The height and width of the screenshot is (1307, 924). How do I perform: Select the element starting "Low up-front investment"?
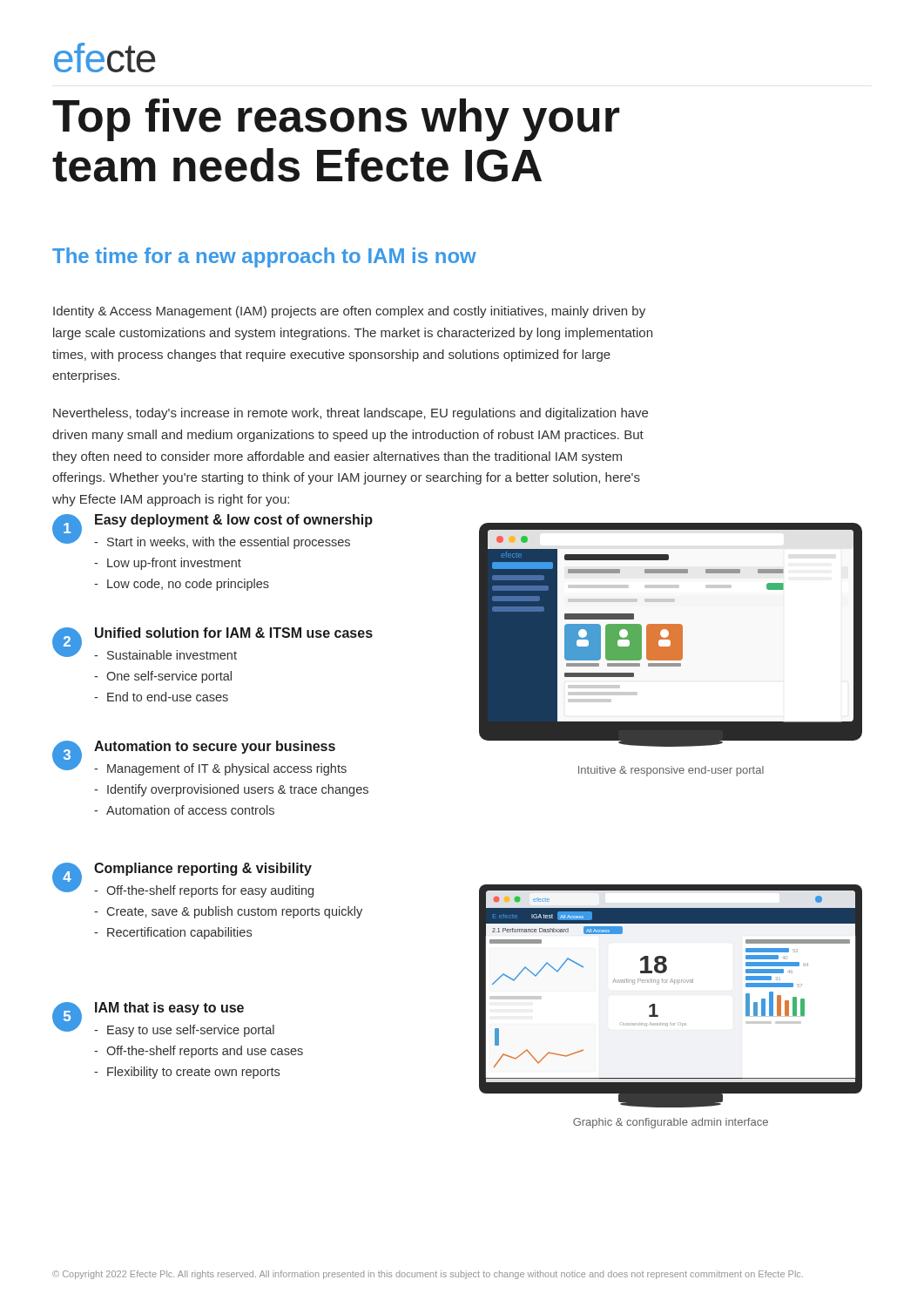click(x=174, y=563)
